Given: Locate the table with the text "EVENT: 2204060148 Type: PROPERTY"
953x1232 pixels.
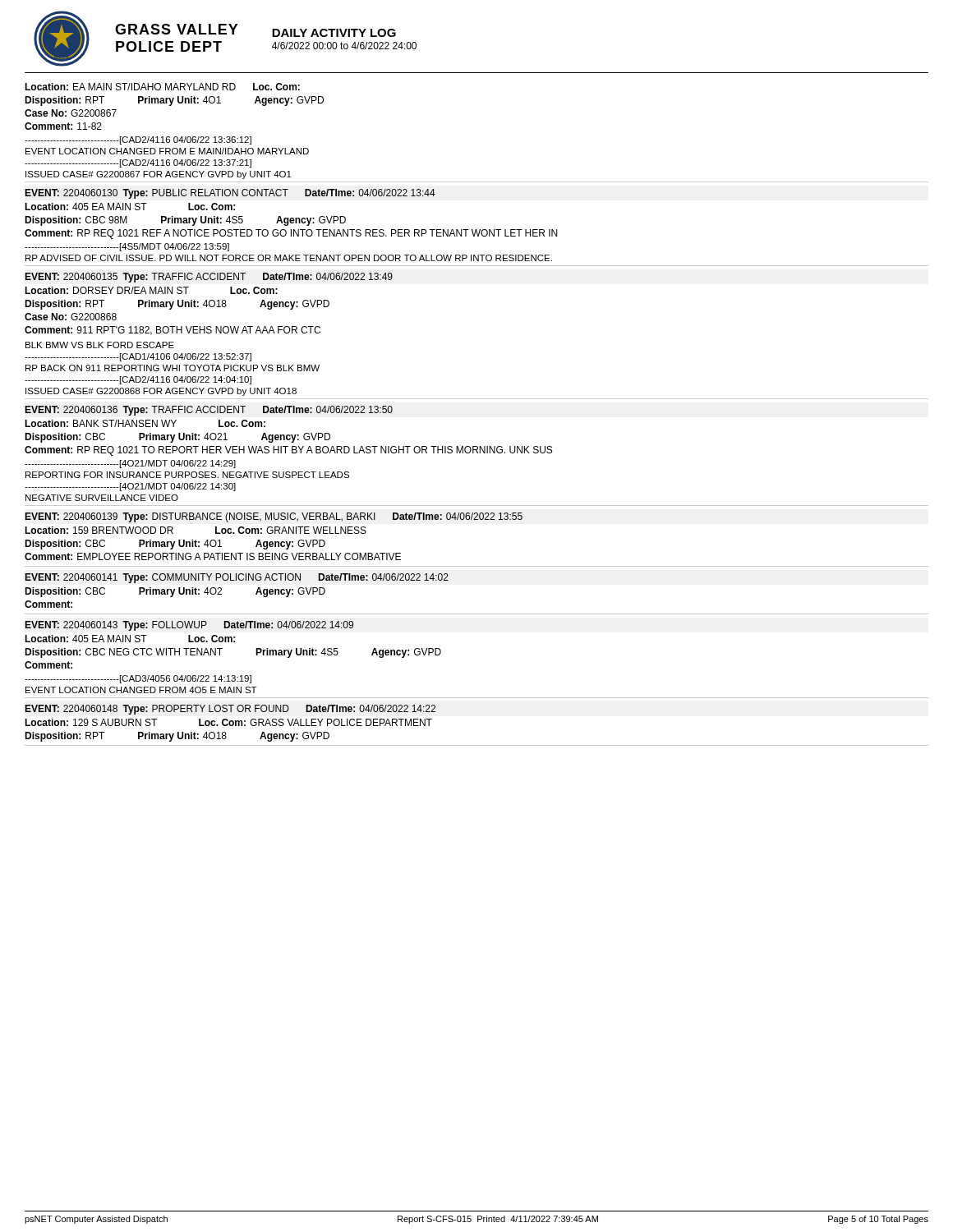Looking at the screenshot, I should pyautogui.click(x=476, y=722).
